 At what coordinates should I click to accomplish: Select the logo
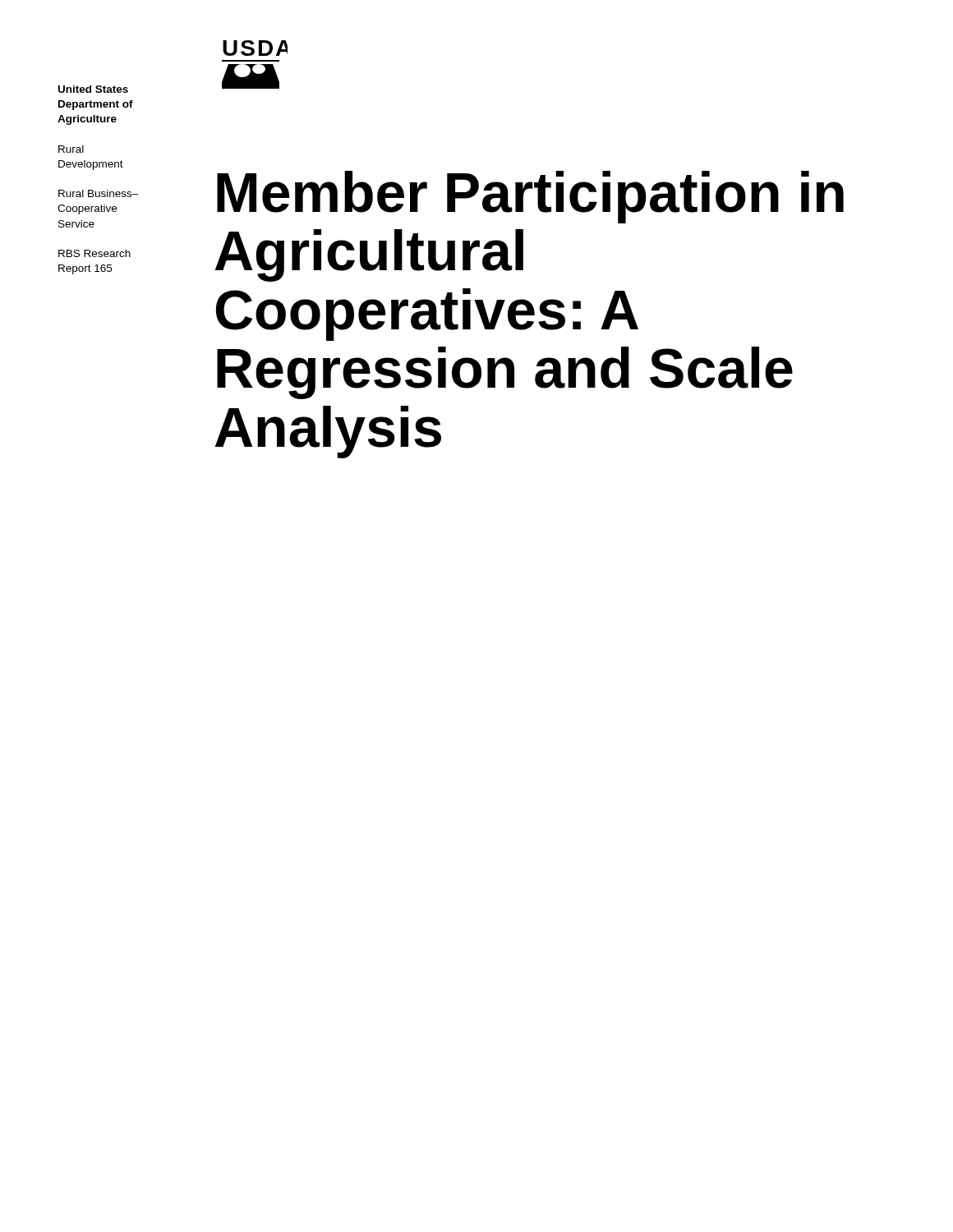click(x=555, y=65)
